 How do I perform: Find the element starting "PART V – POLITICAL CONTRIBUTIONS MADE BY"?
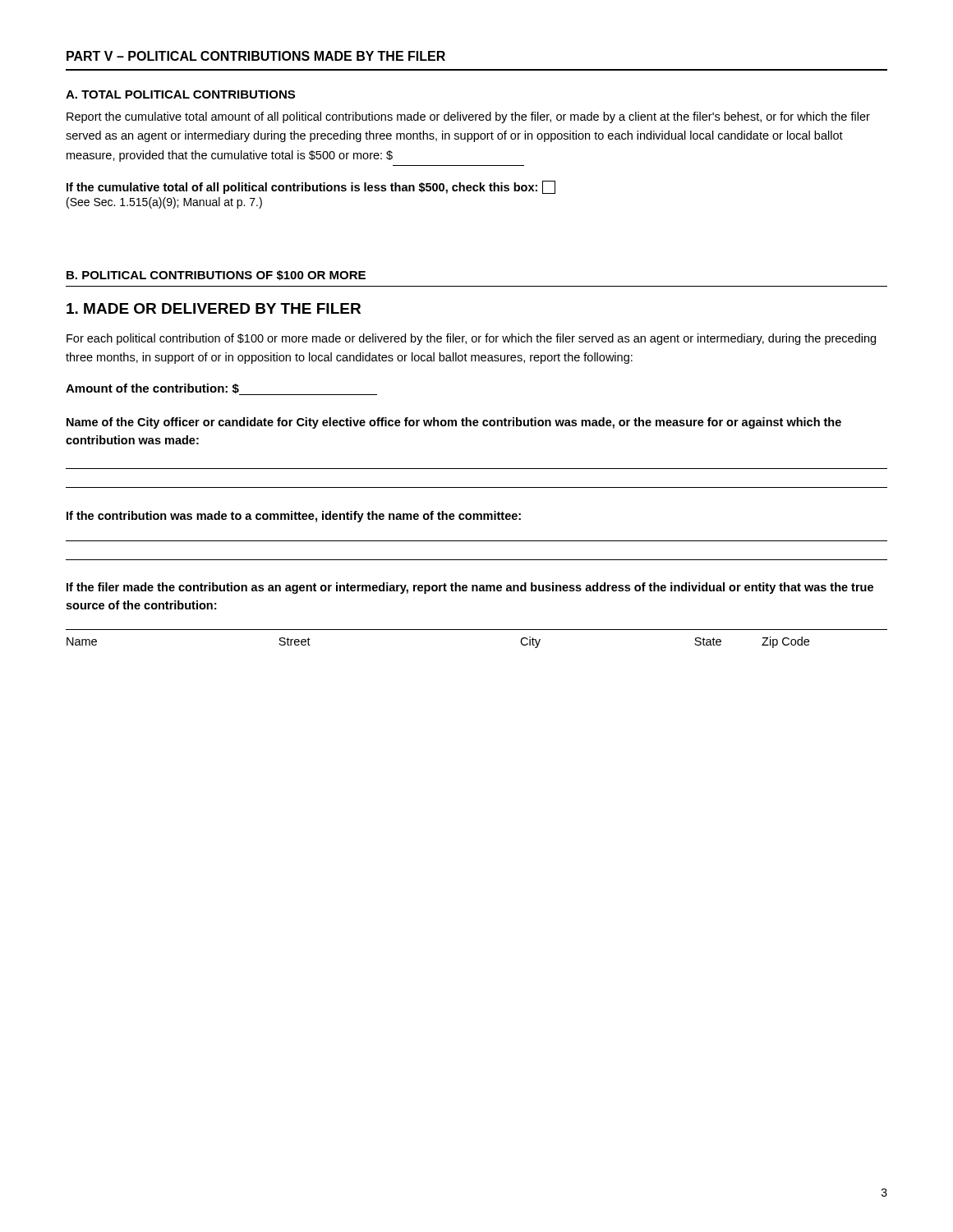(x=256, y=56)
